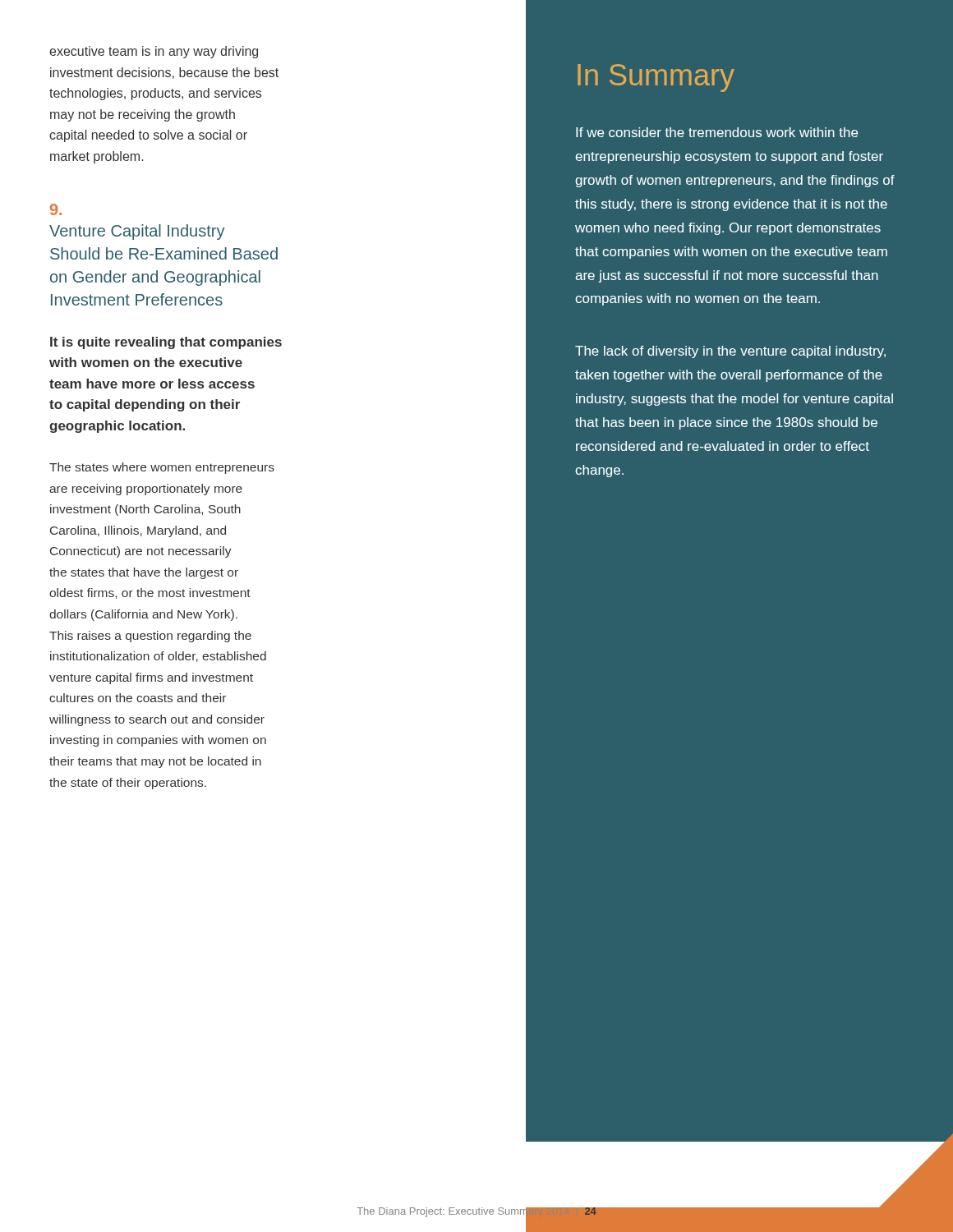This screenshot has height=1232, width=953.
Task: Locate the text starting "The states where women entrepreneurs are"
Action: tap(162, 624)
